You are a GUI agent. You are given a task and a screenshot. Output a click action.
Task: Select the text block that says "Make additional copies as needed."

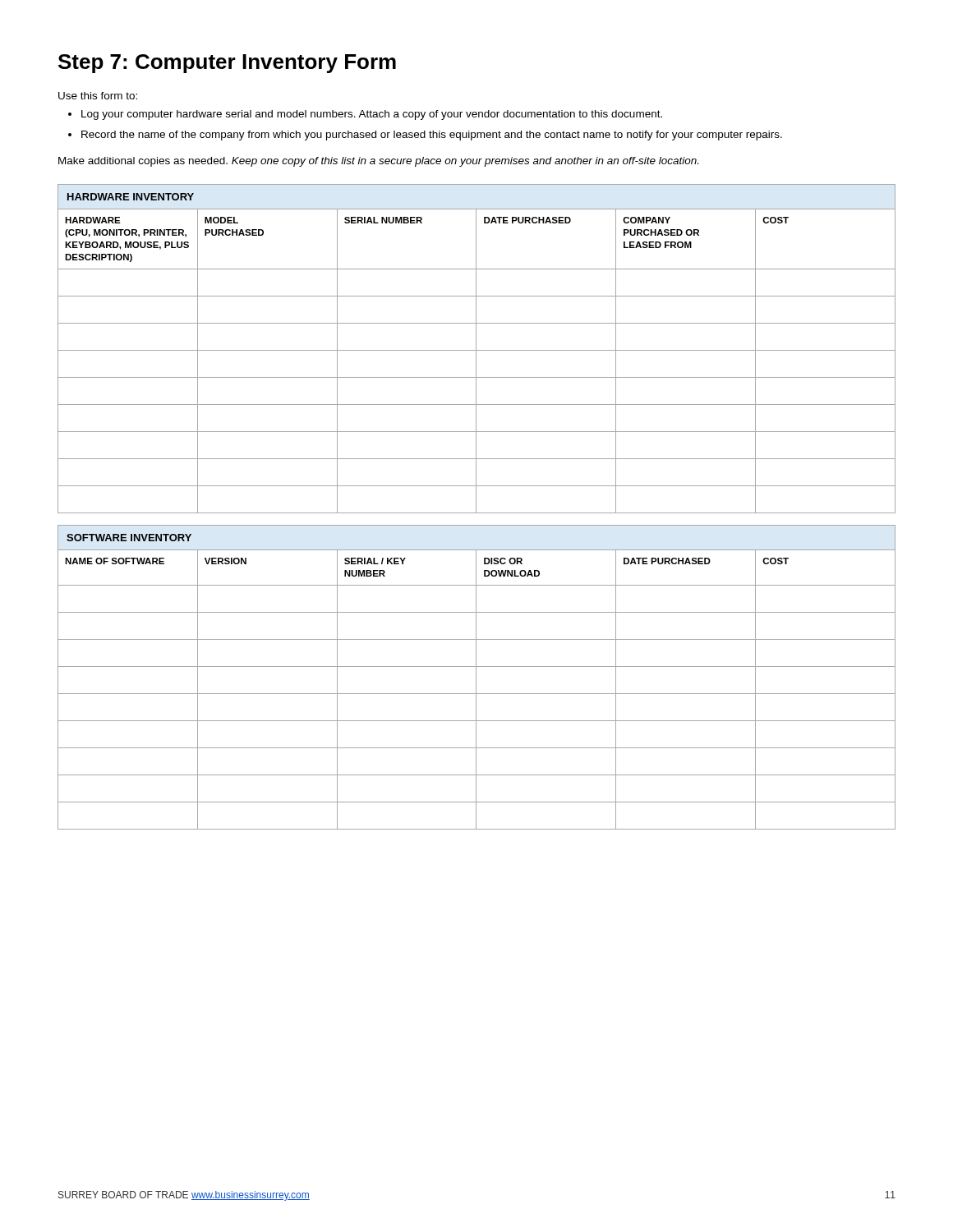point(476,161)
